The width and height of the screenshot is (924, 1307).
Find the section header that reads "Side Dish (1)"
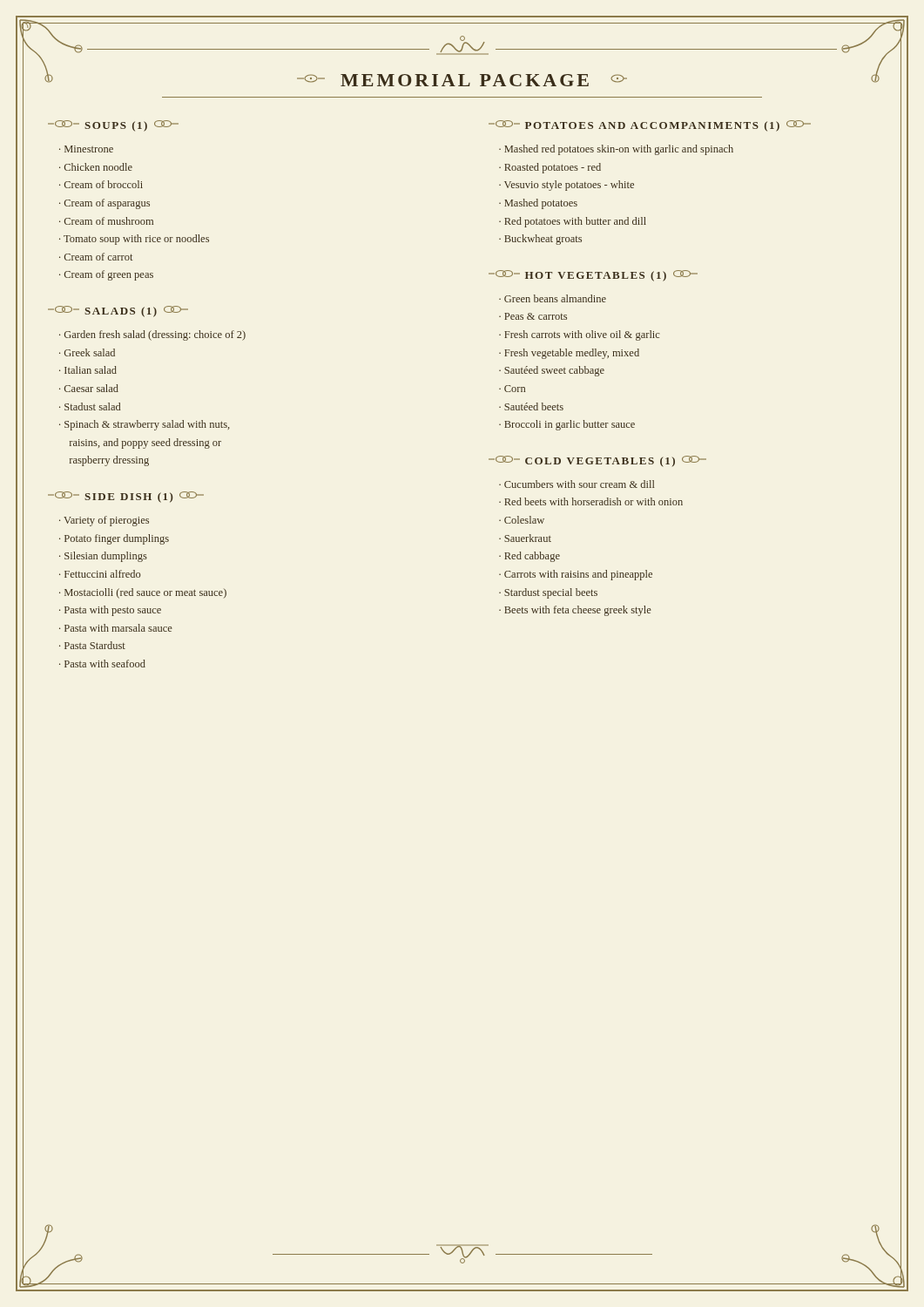[x=126, y=497]
